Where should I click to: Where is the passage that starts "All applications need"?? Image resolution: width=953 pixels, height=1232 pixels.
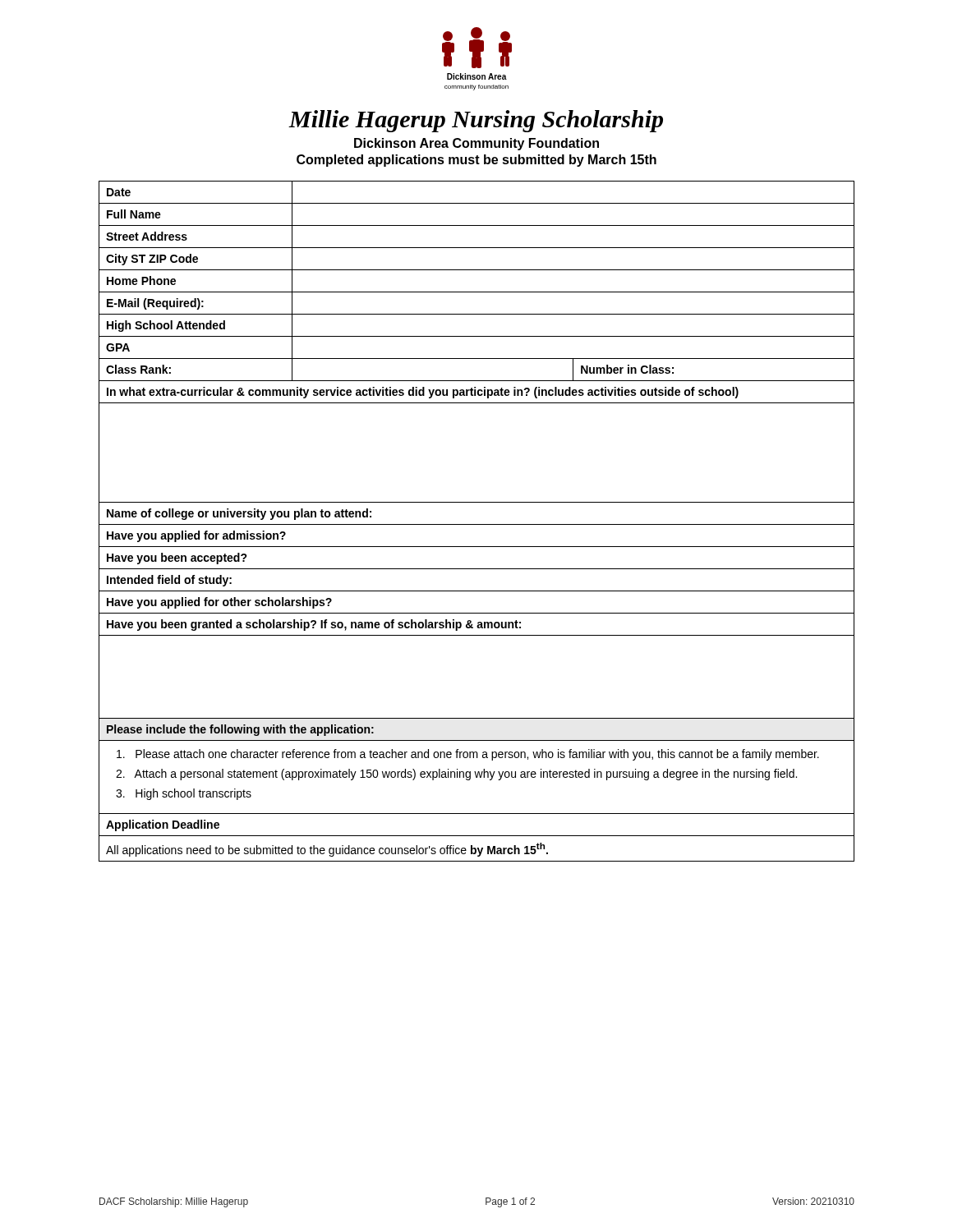[x=327, y=848]
